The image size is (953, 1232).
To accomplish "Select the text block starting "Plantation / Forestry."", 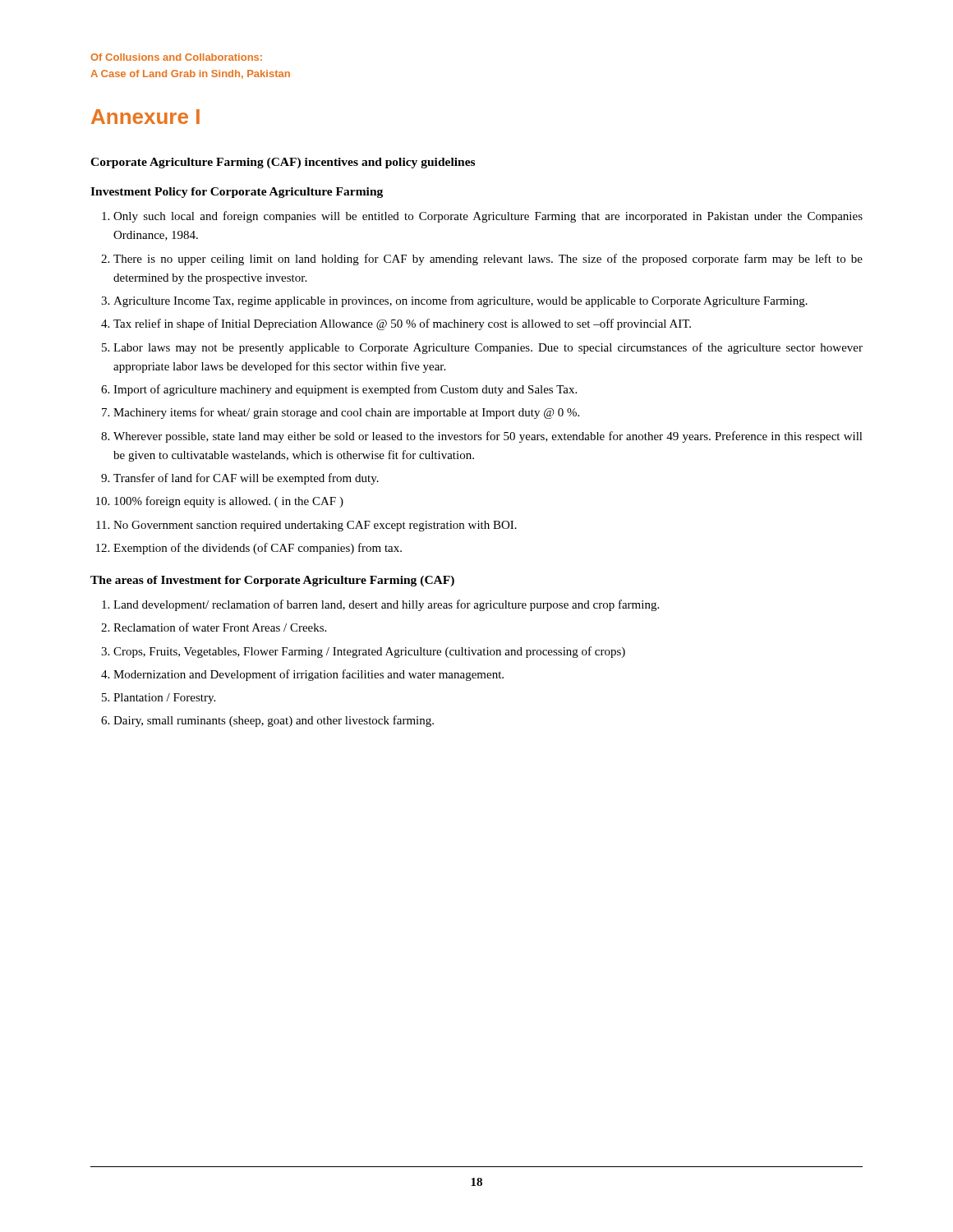I will point(165,697).
